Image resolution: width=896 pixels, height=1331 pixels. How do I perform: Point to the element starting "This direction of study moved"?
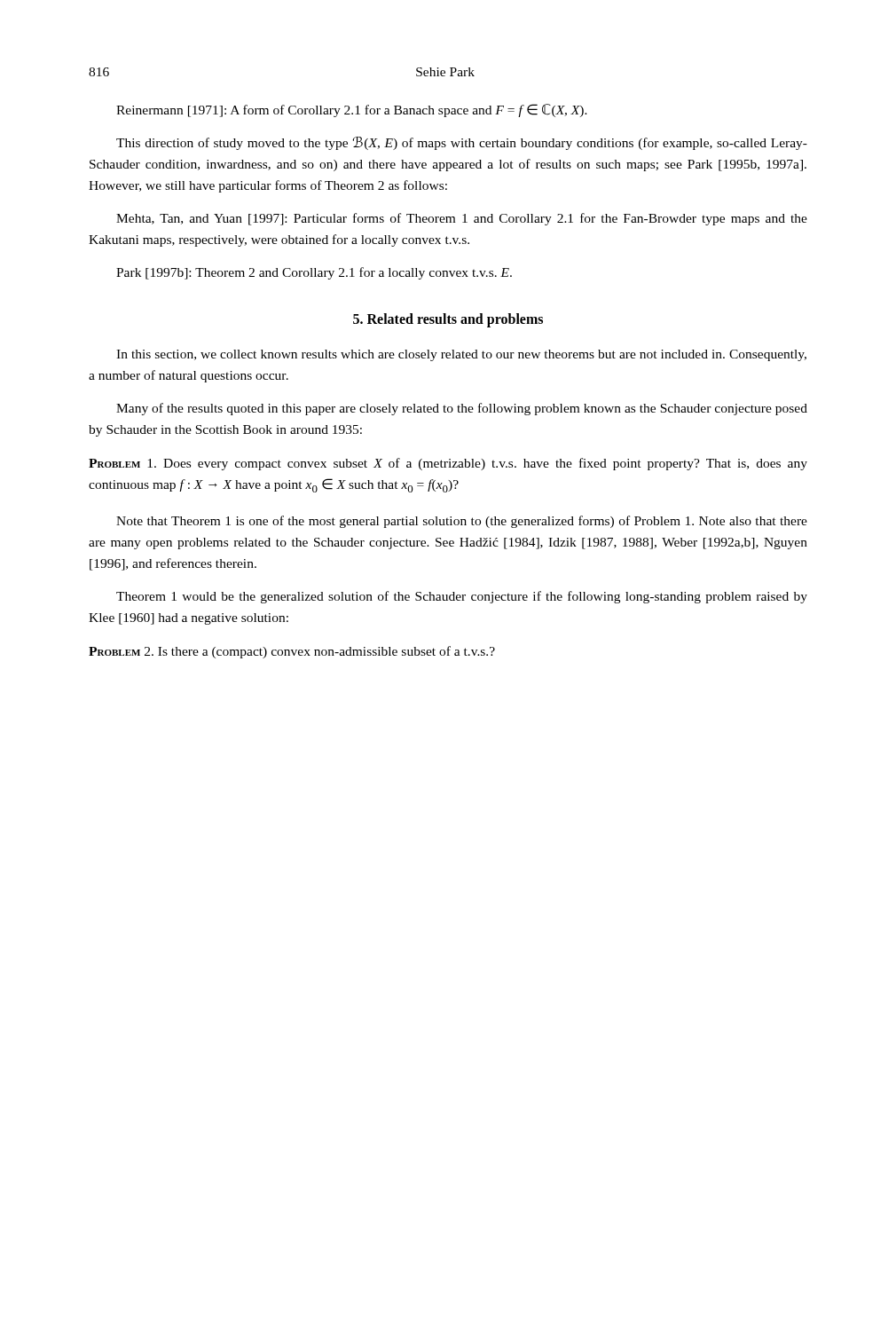448,164
